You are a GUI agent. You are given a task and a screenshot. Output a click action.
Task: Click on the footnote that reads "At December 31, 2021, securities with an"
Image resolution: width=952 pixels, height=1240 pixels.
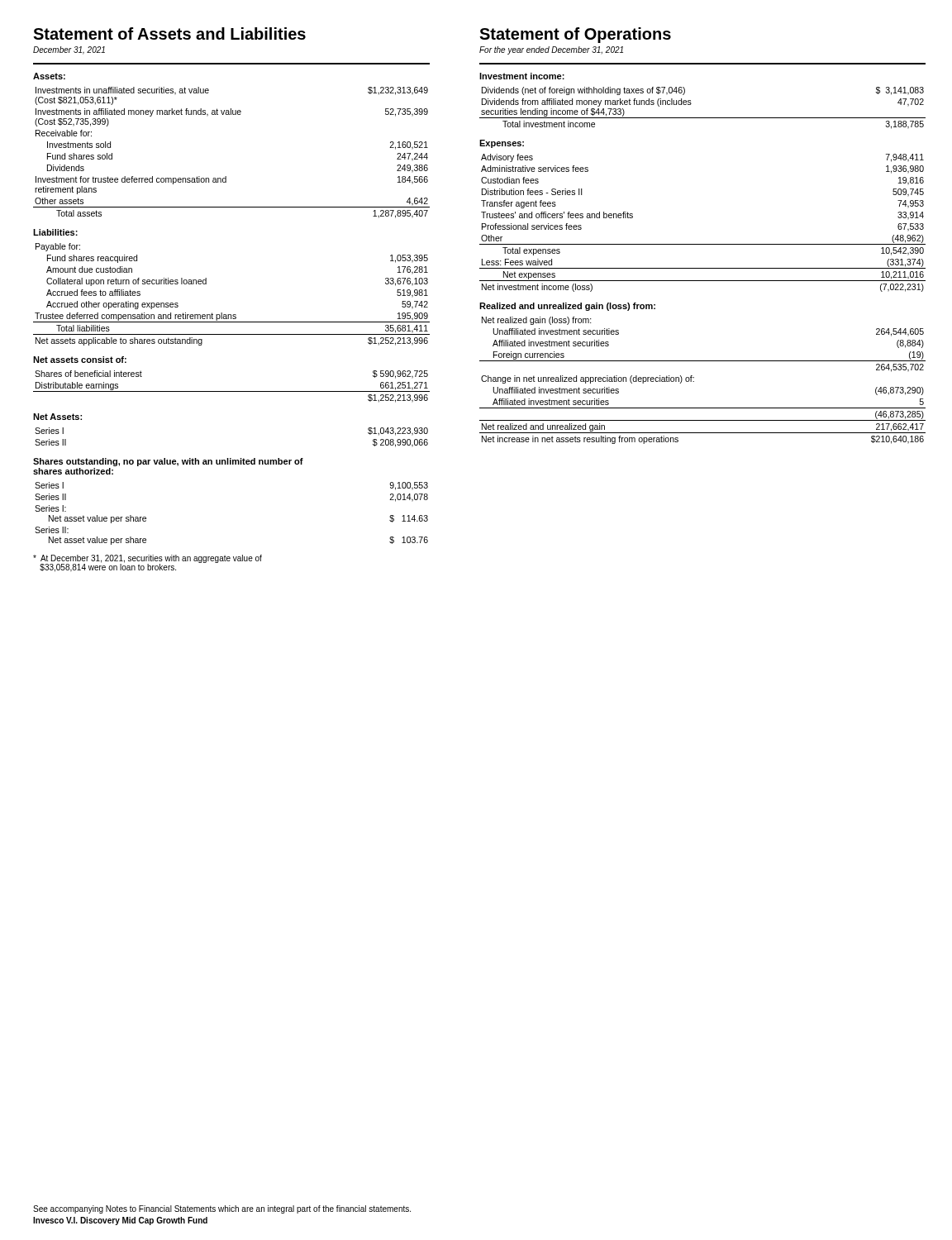(231, 563)
